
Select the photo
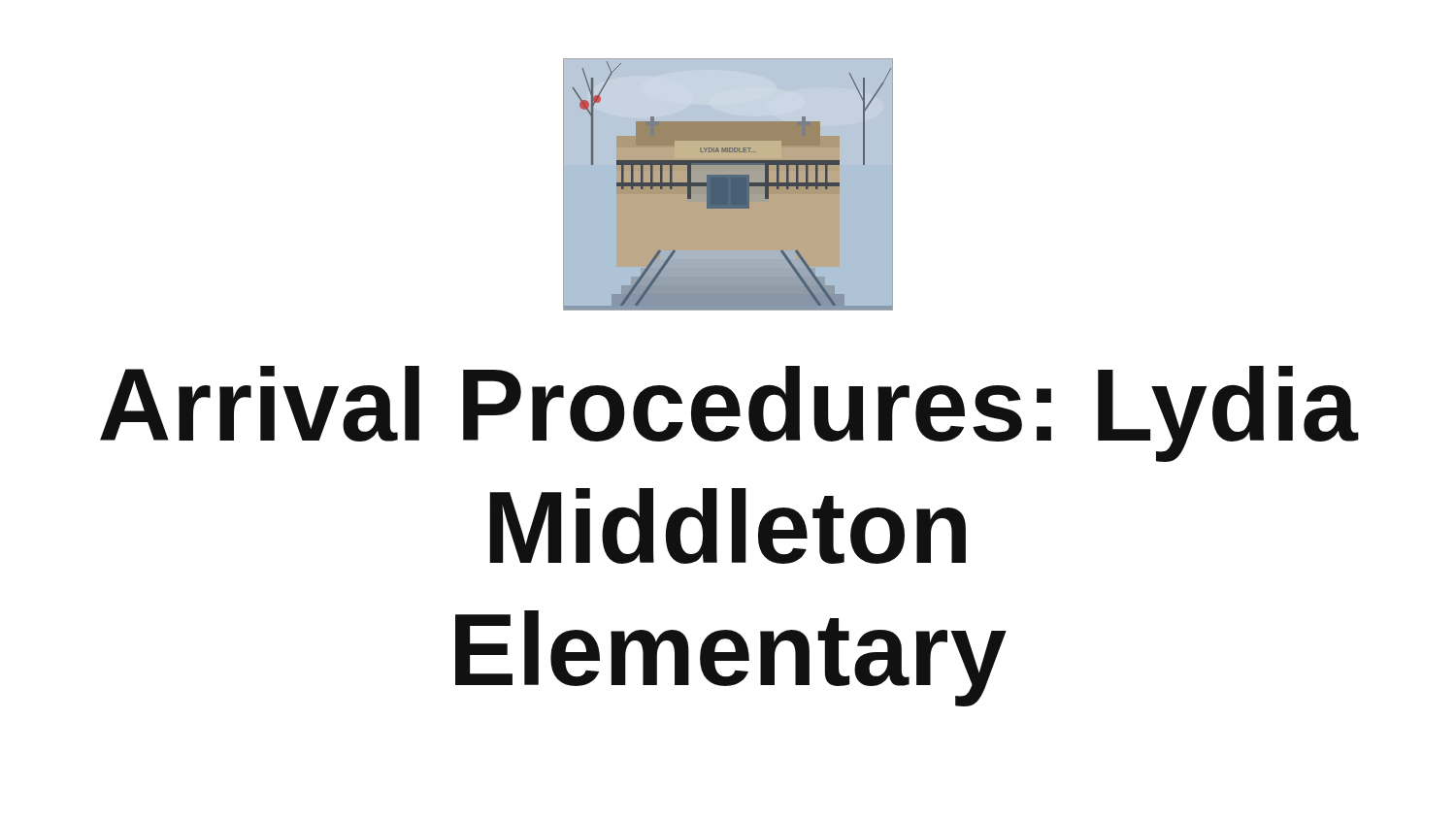click(728, 184)
